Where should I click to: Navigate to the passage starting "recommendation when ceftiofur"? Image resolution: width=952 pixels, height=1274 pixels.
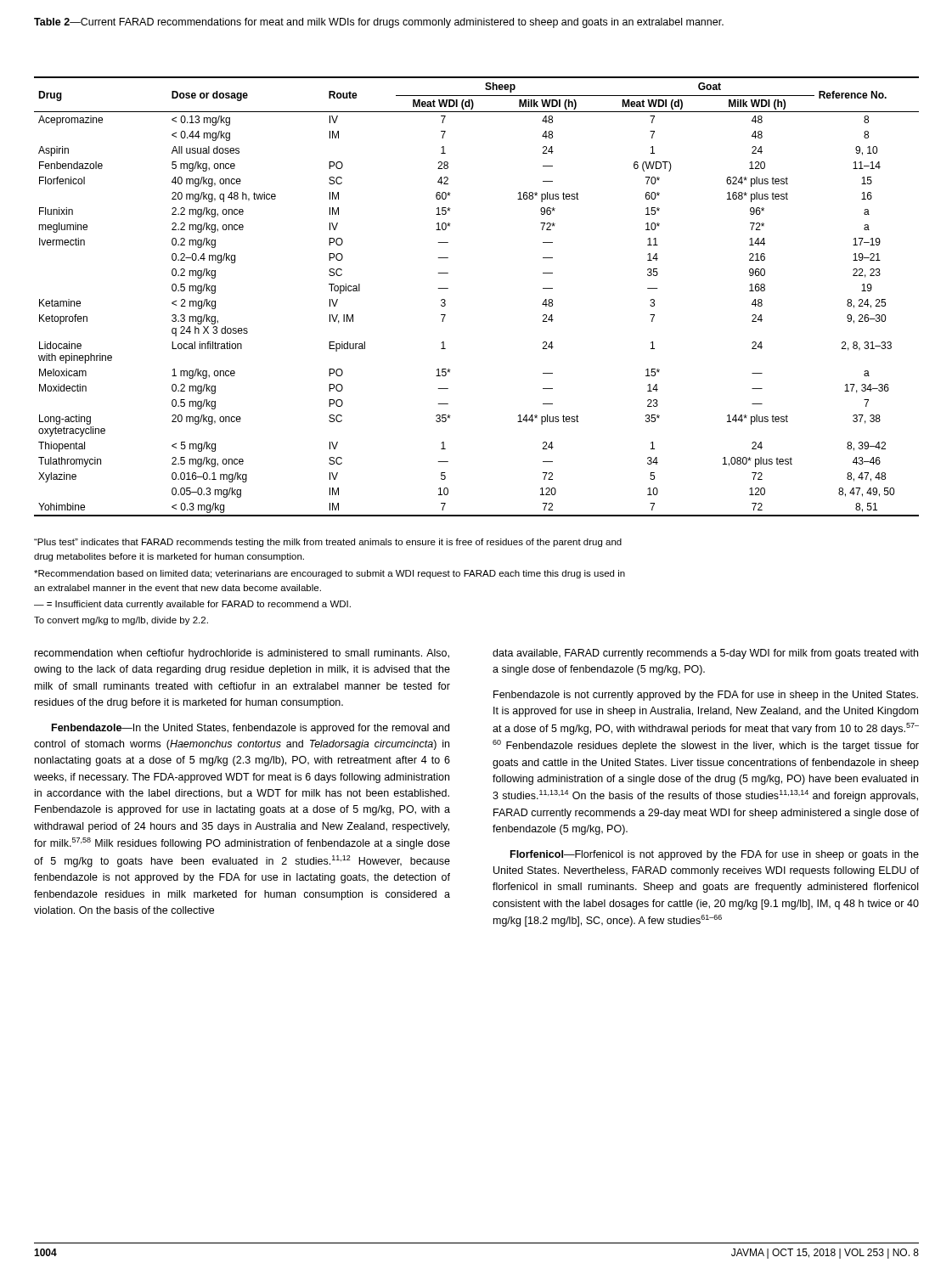click(242, 782)
